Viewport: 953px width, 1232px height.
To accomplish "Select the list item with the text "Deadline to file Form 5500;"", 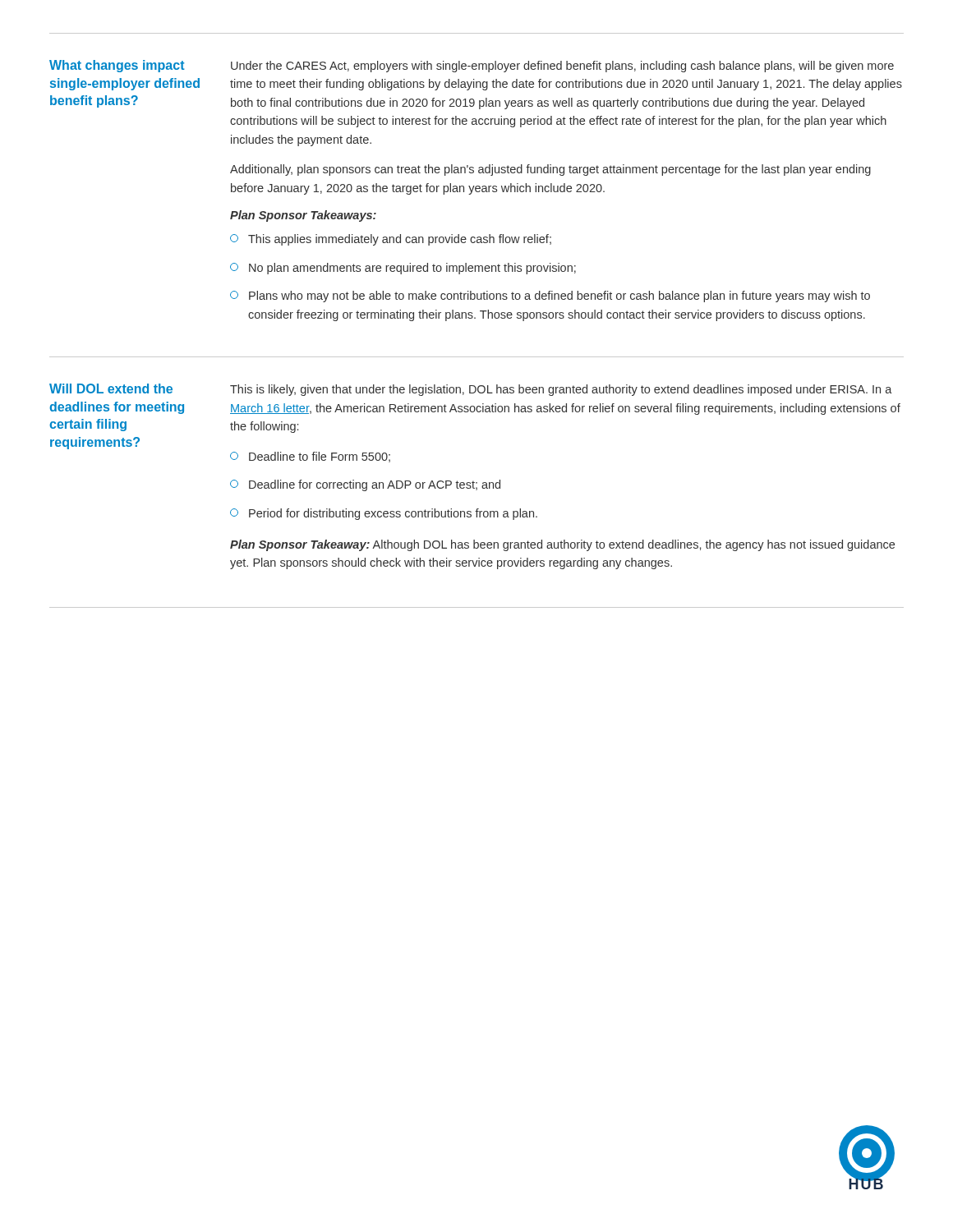I will point(310,457).
